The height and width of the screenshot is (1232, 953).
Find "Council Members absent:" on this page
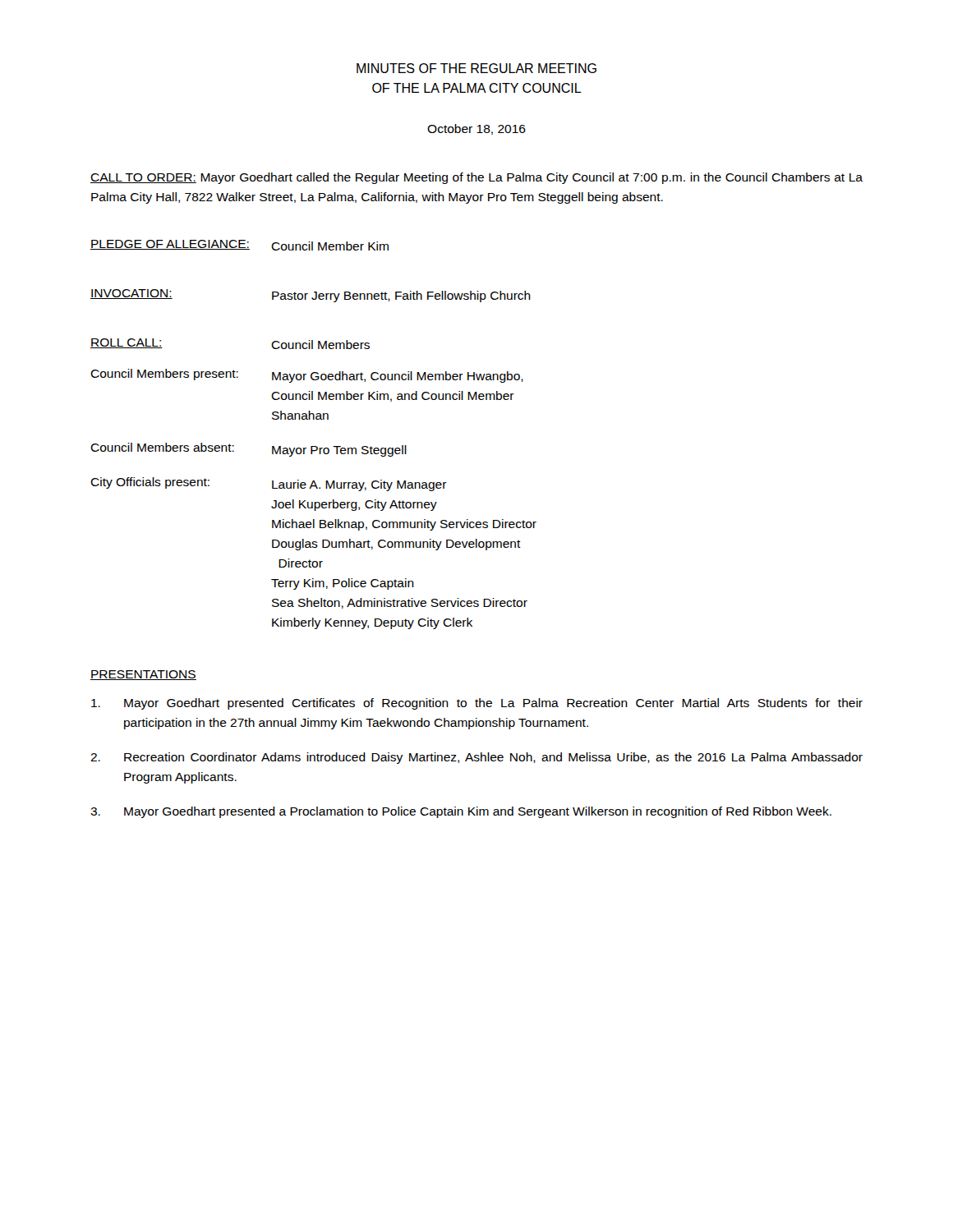pyautogui.click(x=163, y=447)
